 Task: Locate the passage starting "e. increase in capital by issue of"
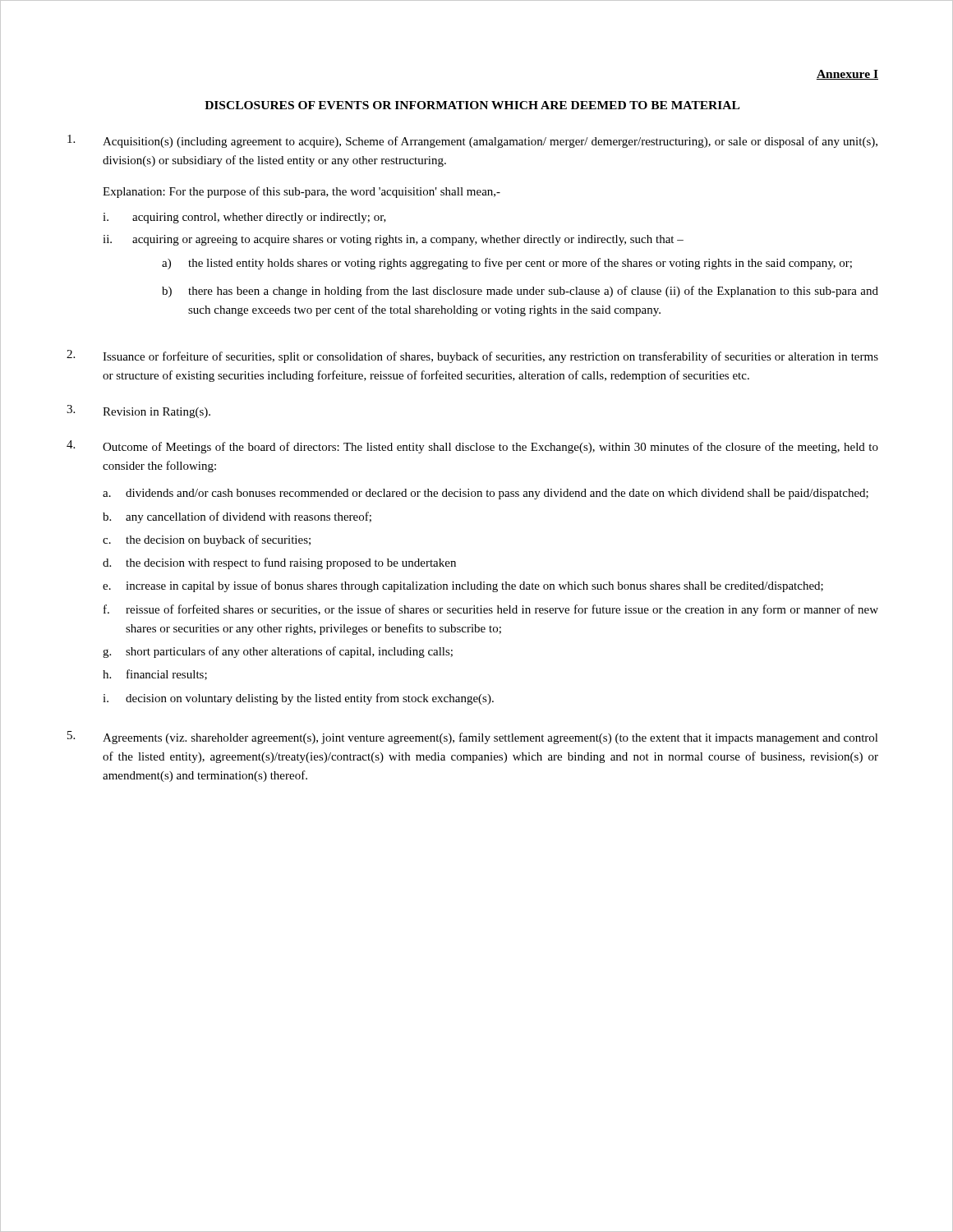pos(491,586)
